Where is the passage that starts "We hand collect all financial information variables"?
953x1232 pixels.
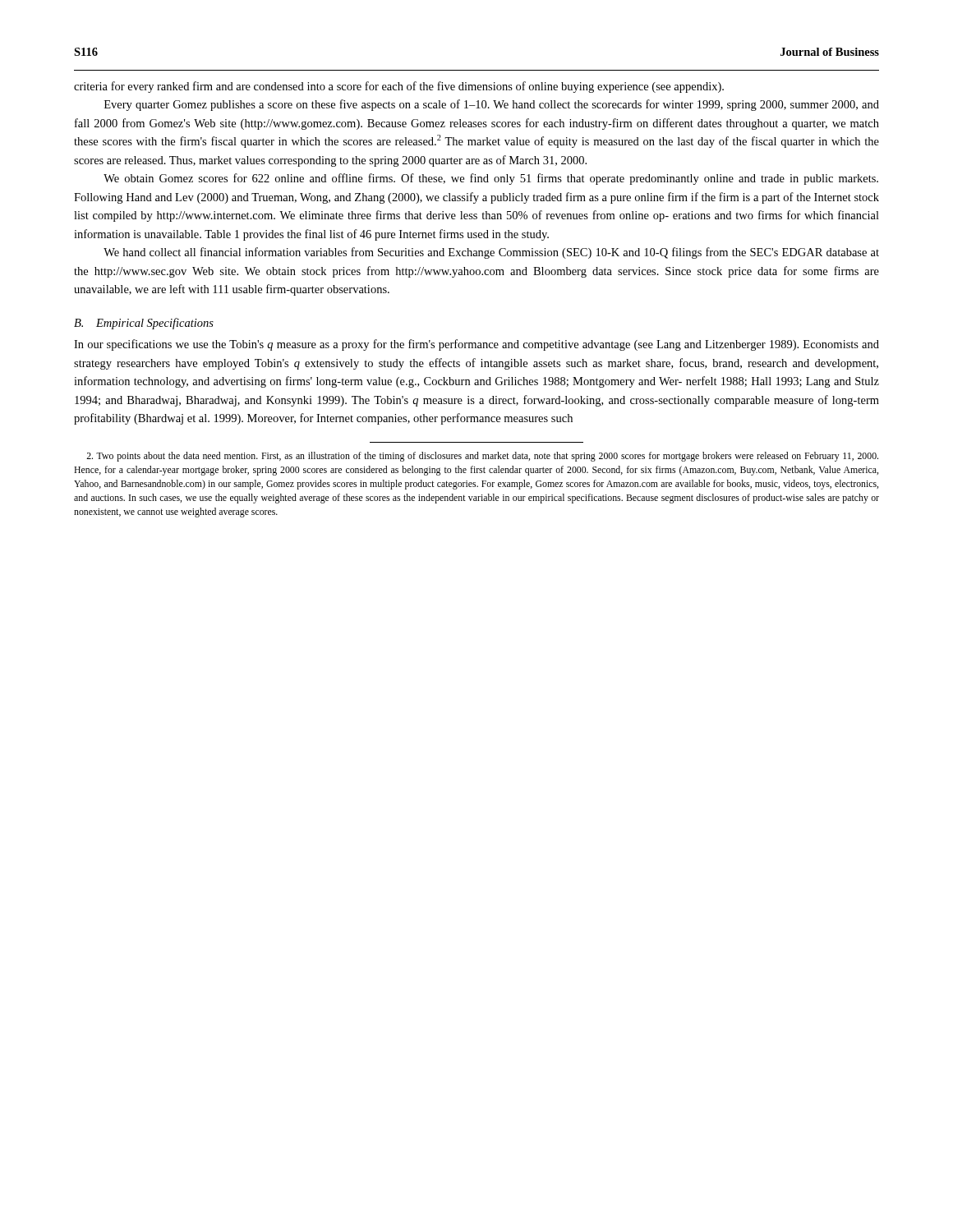(476, 271)
